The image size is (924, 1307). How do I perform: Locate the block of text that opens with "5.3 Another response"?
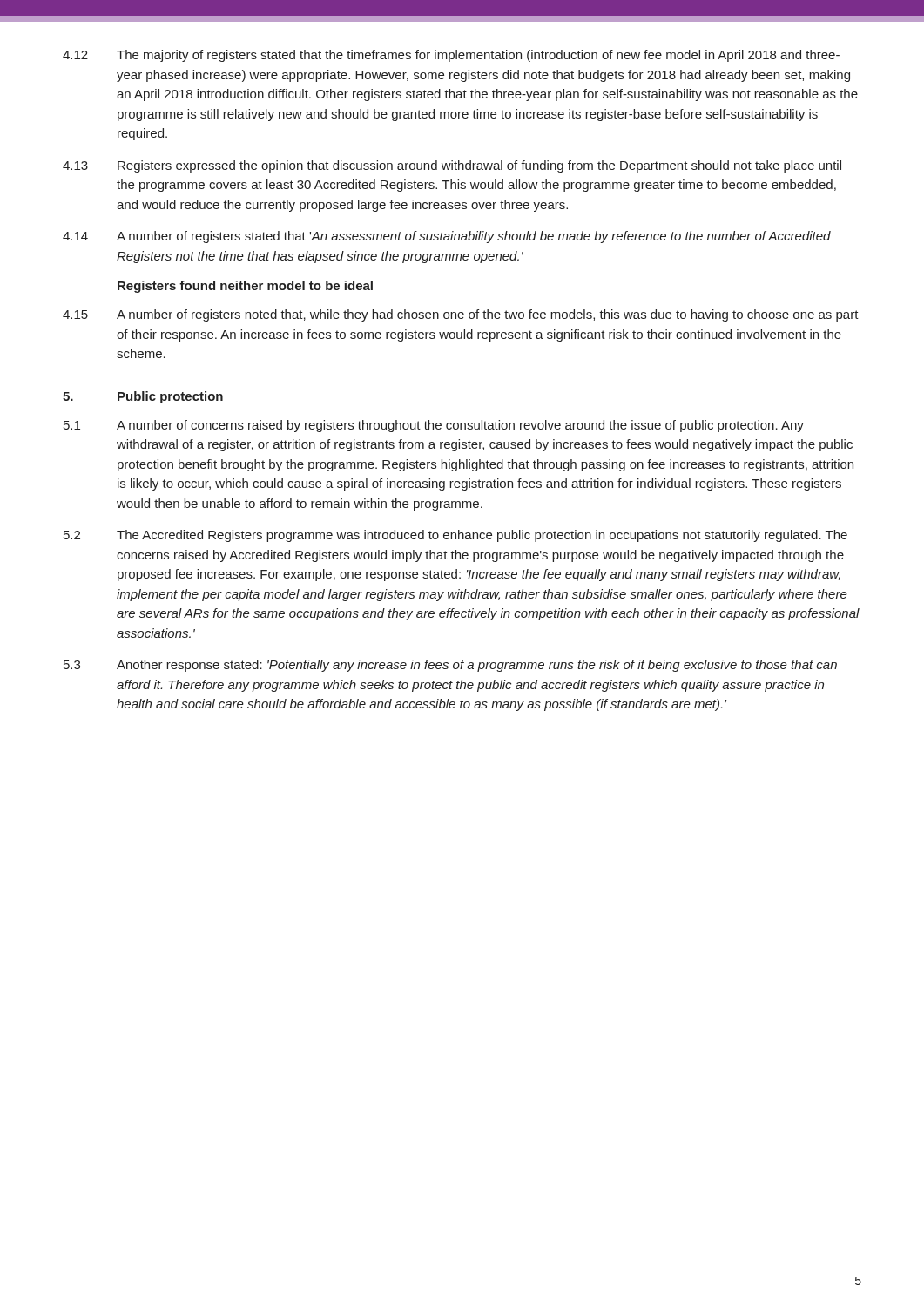[x=462, y=685]
